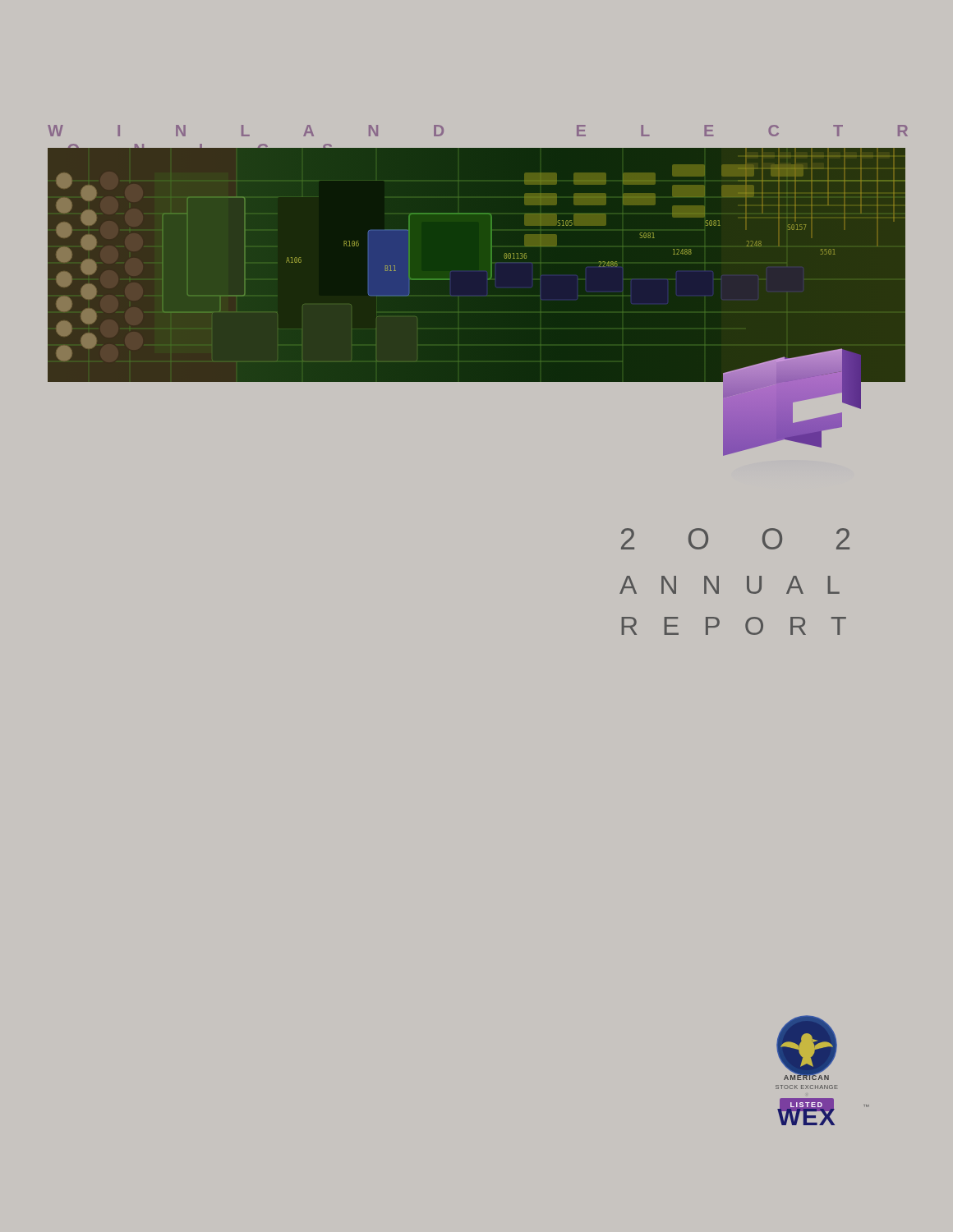Select the photo
953x1232 pixels.
(x=476, y=265)
